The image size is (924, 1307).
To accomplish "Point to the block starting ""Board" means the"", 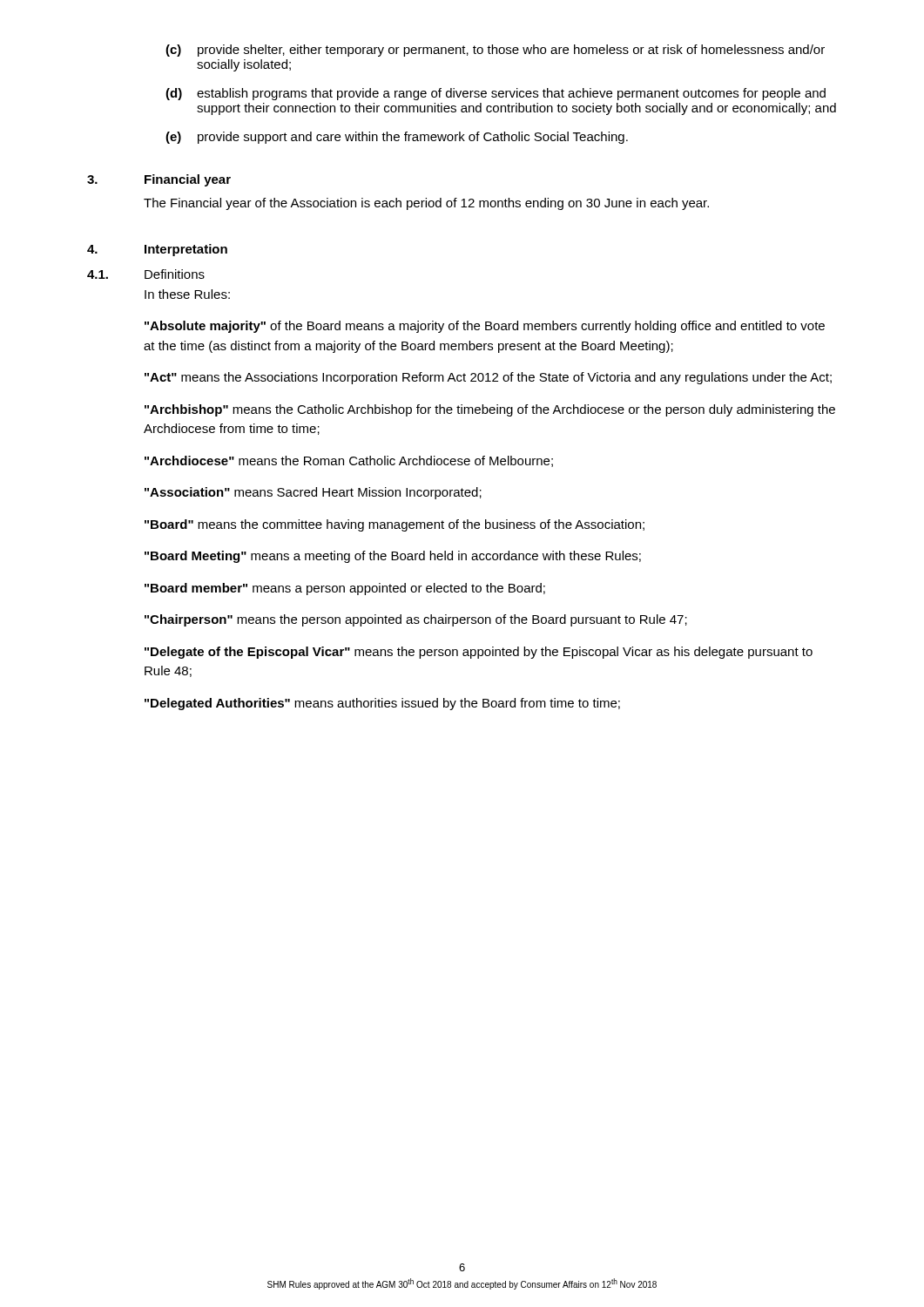I will coord(395,524).
